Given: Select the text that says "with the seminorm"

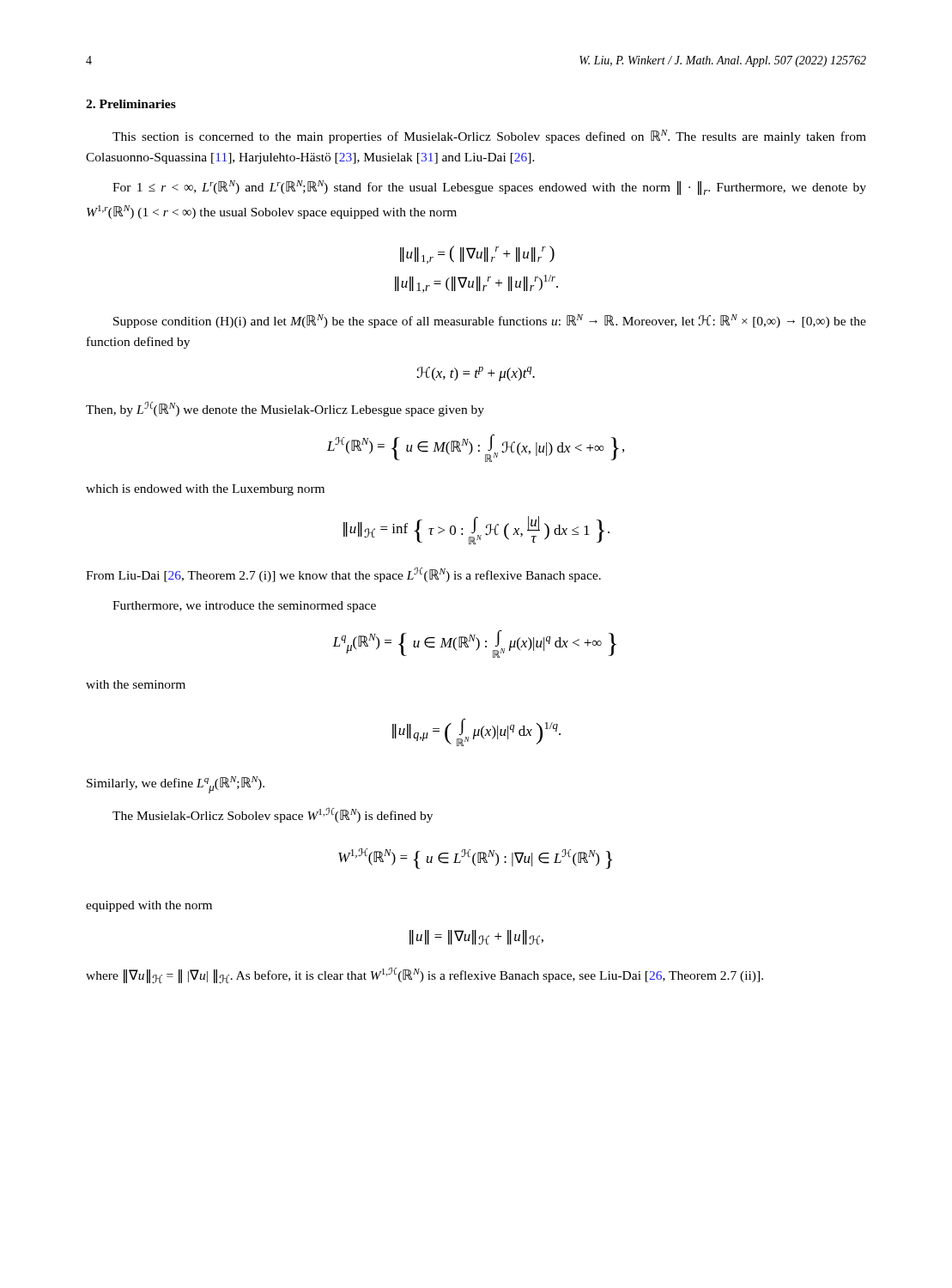Looking at the screenshot, I should 136,684.
